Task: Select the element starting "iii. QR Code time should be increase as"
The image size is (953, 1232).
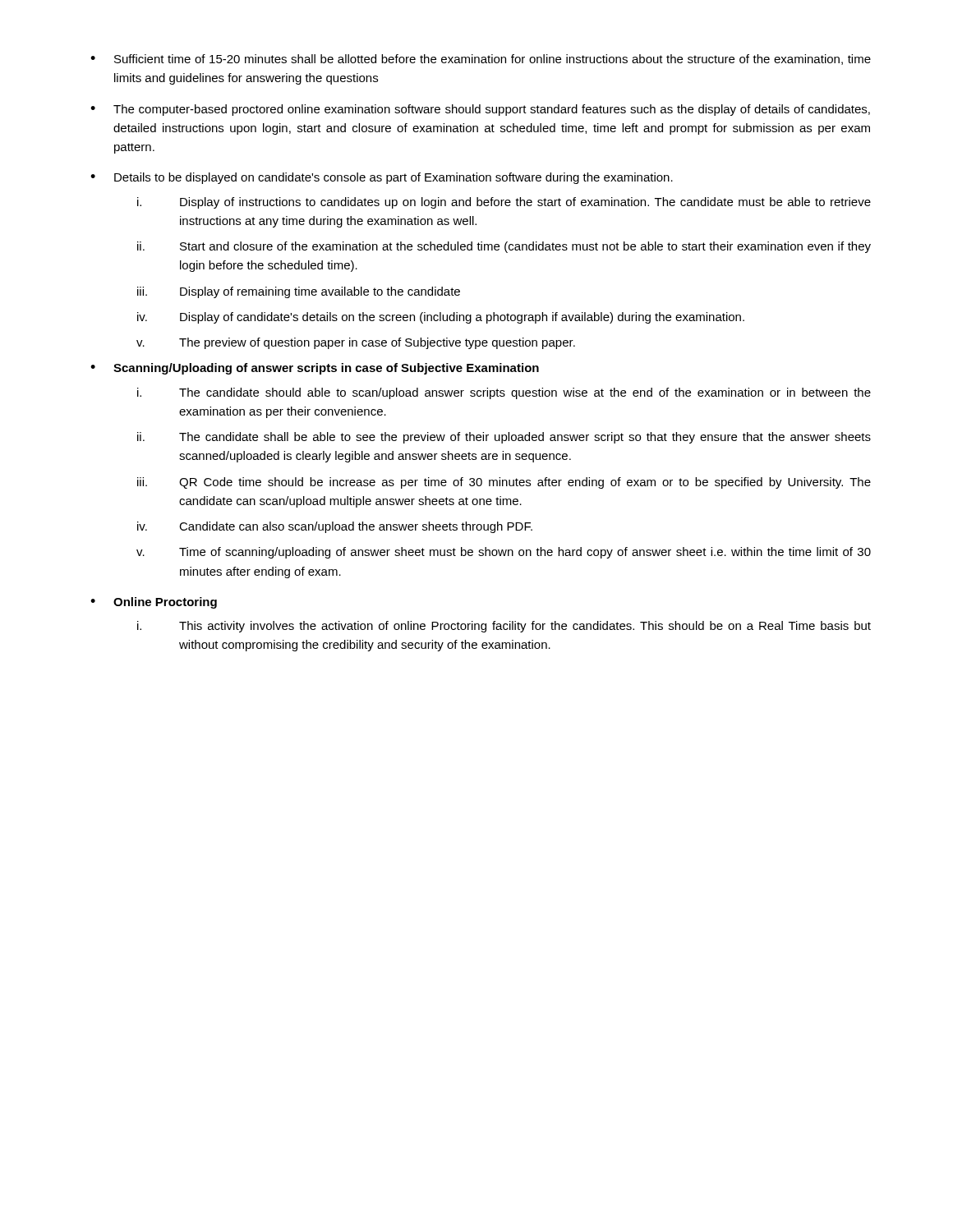Action: point(504,491)
